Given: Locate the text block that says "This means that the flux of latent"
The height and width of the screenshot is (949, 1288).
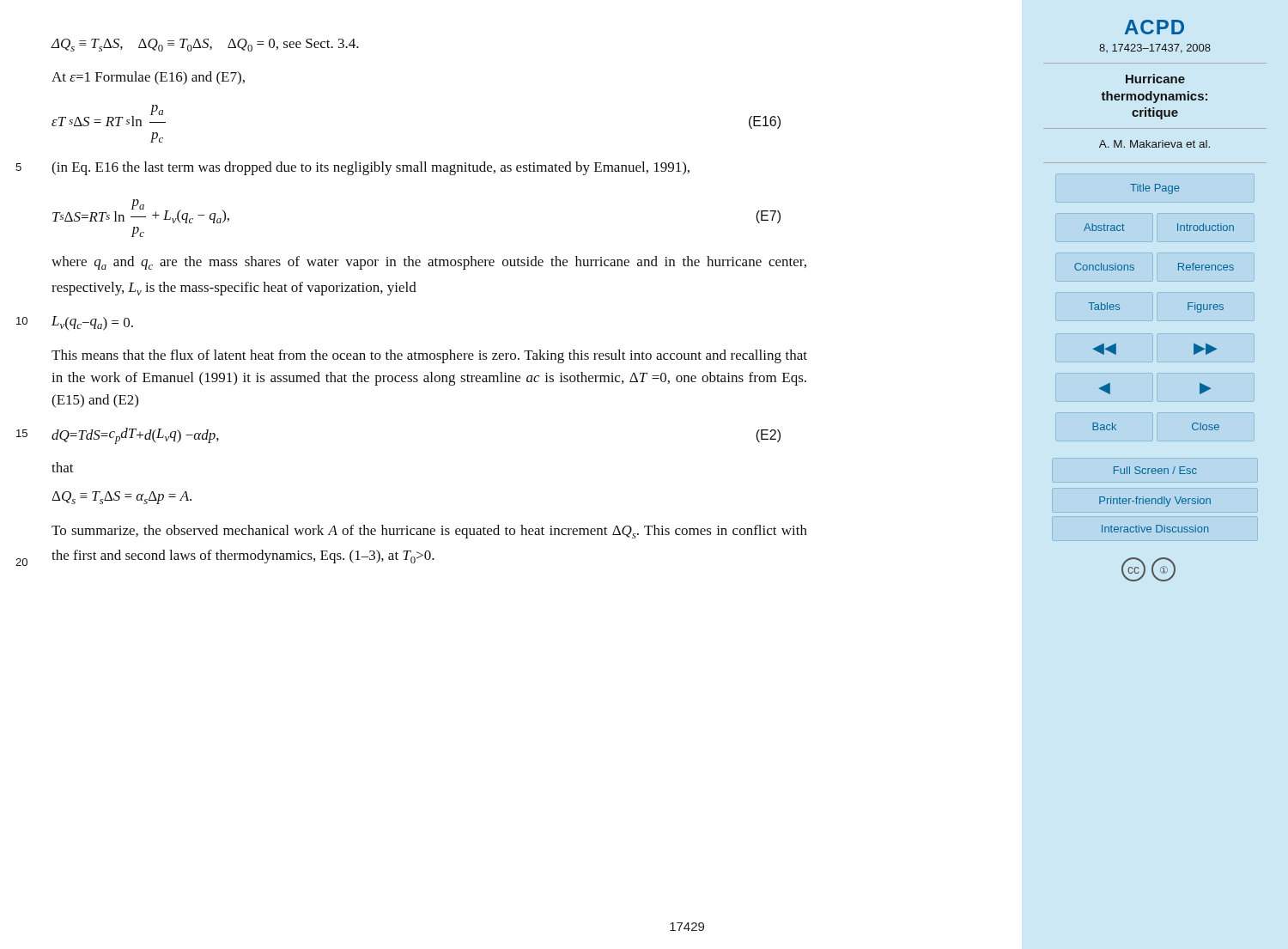Looking at the screenshot, I should (x=429, y=377).
